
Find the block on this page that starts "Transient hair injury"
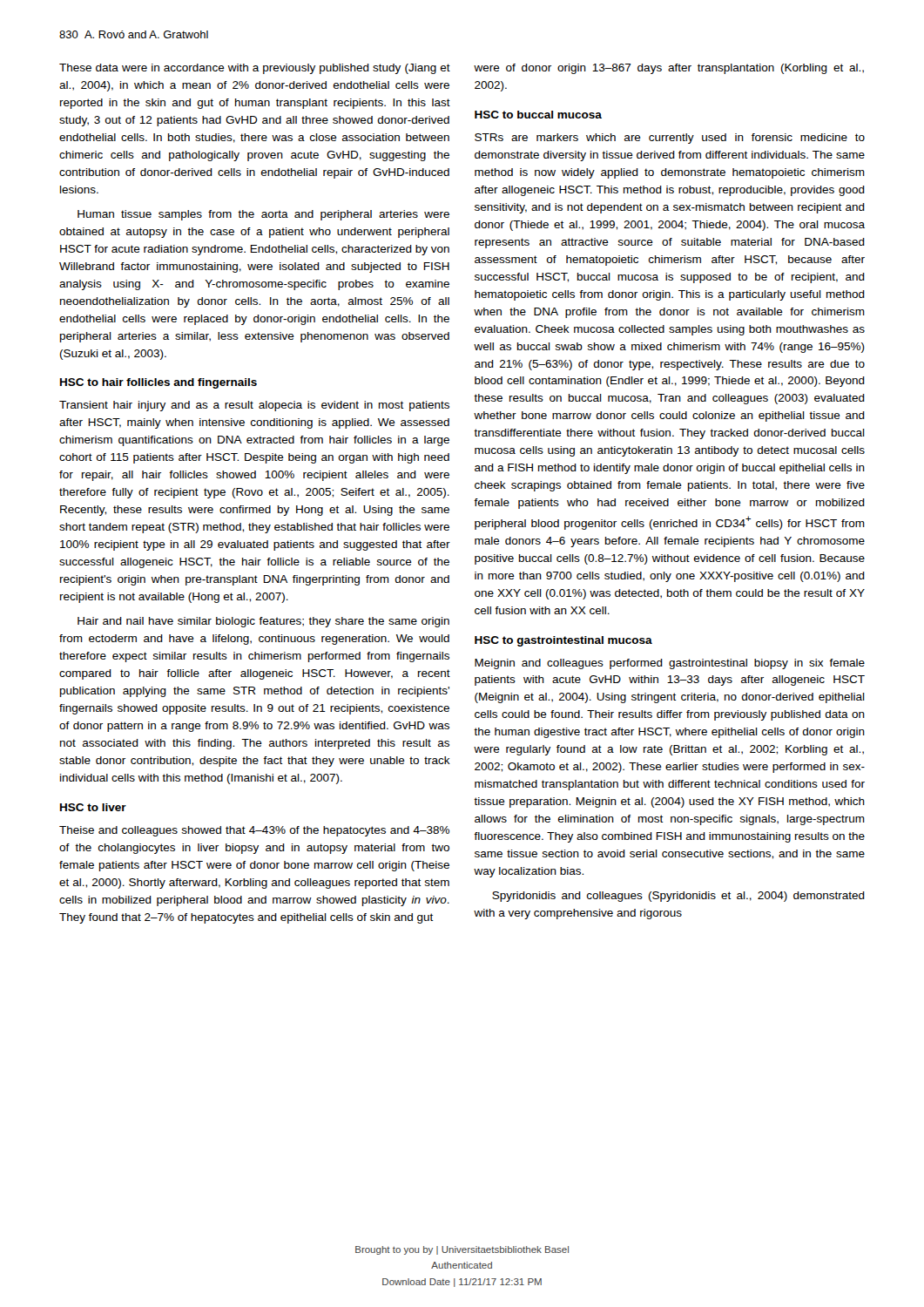click(x=255, y=501)
